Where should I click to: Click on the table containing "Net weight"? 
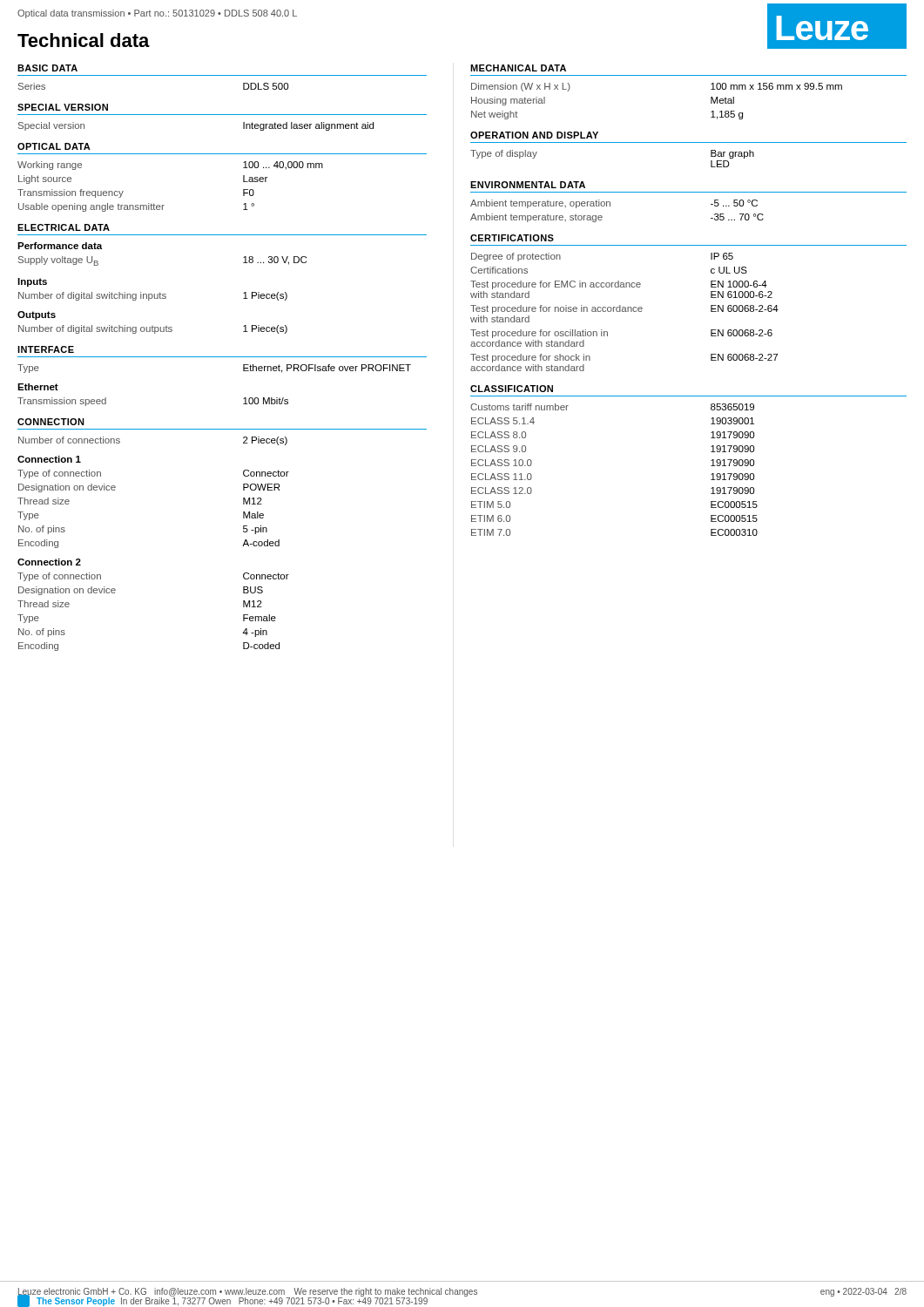(x=688, y=100)
